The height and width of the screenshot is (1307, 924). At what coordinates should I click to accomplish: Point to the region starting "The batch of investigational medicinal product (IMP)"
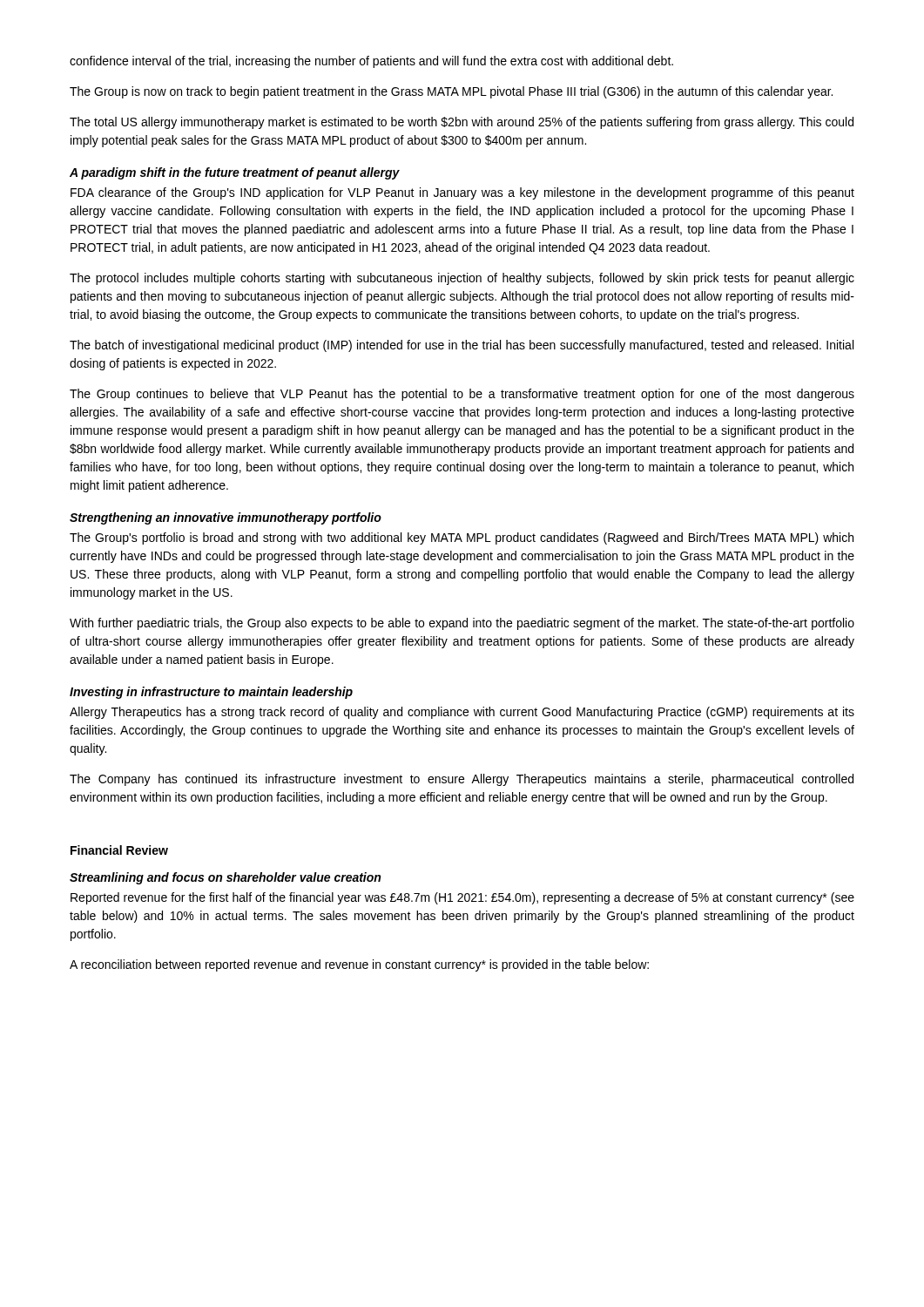point(462,354)
